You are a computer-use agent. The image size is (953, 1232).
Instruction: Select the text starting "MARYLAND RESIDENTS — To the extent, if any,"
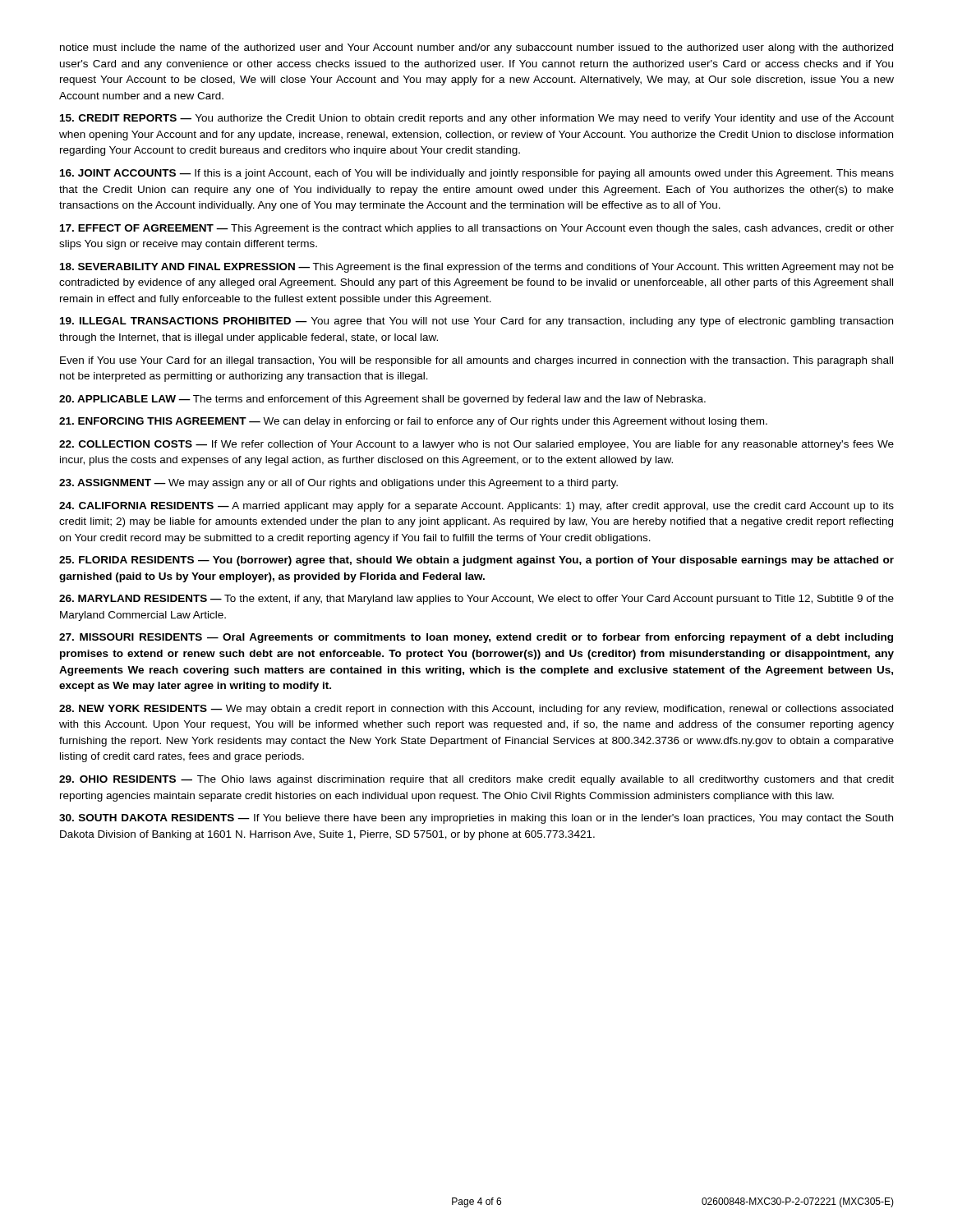(x=476, y=607)
